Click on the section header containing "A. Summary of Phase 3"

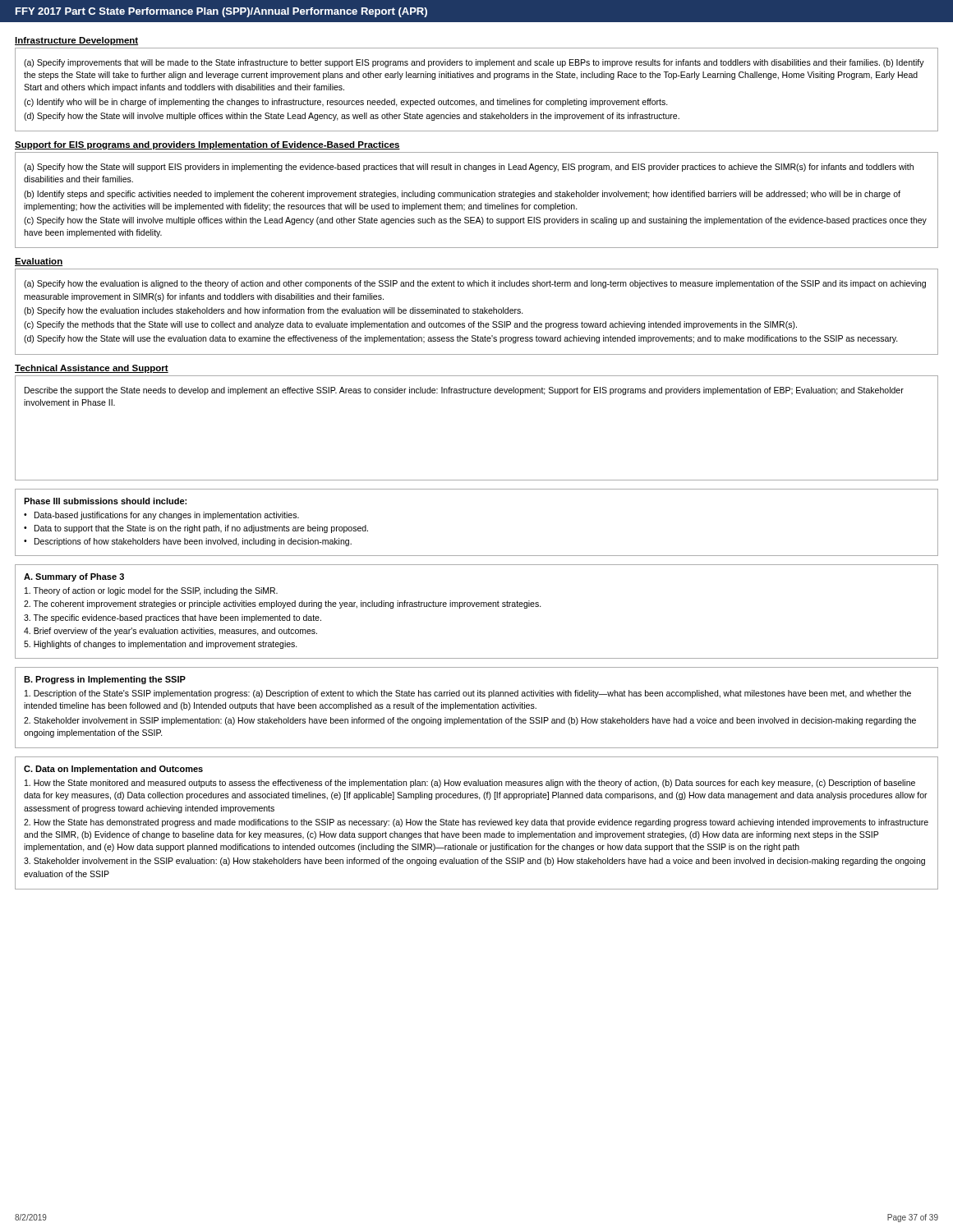click(x=74, y=577)
